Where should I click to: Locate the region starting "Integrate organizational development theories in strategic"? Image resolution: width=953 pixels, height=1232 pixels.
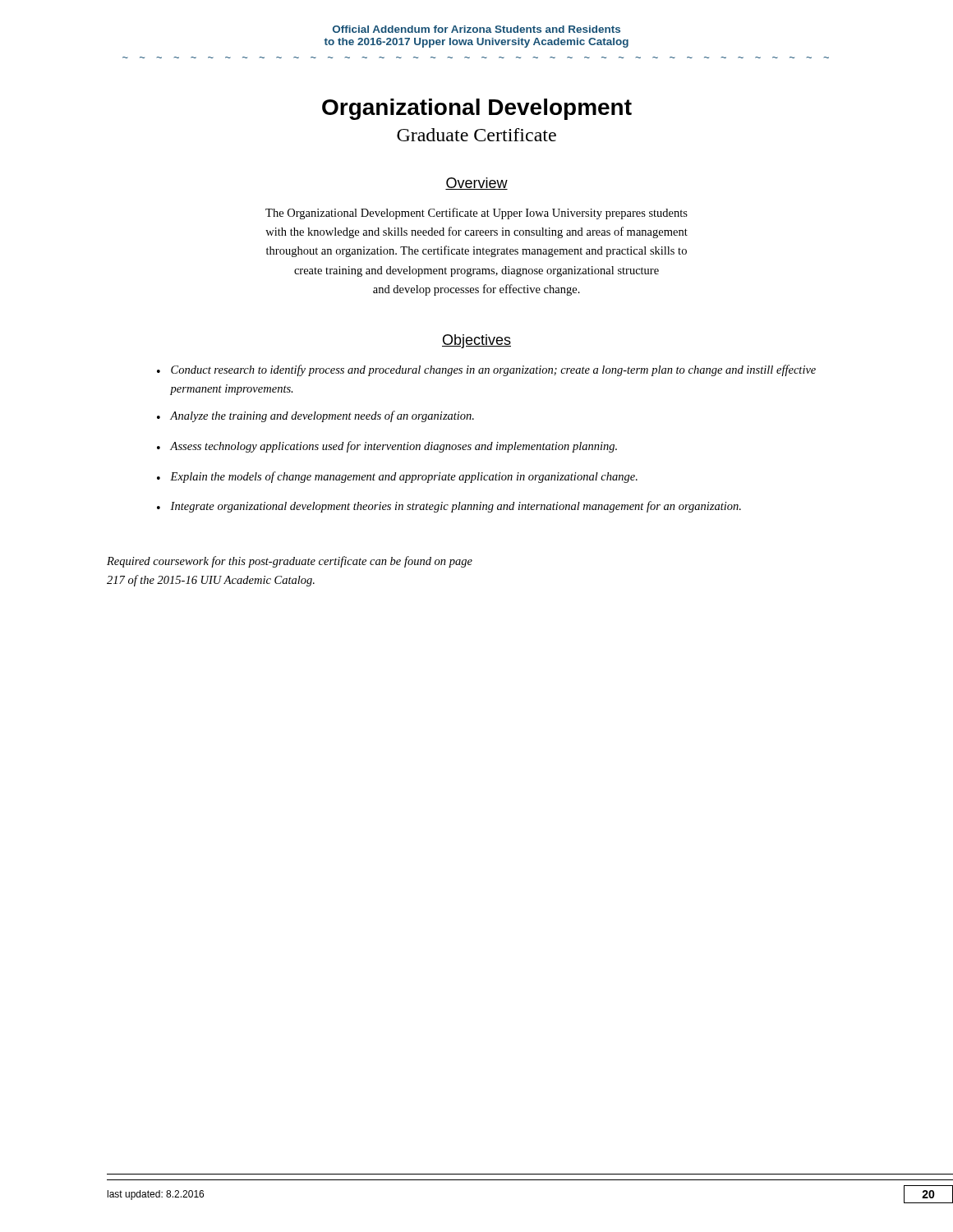point(456,507)
